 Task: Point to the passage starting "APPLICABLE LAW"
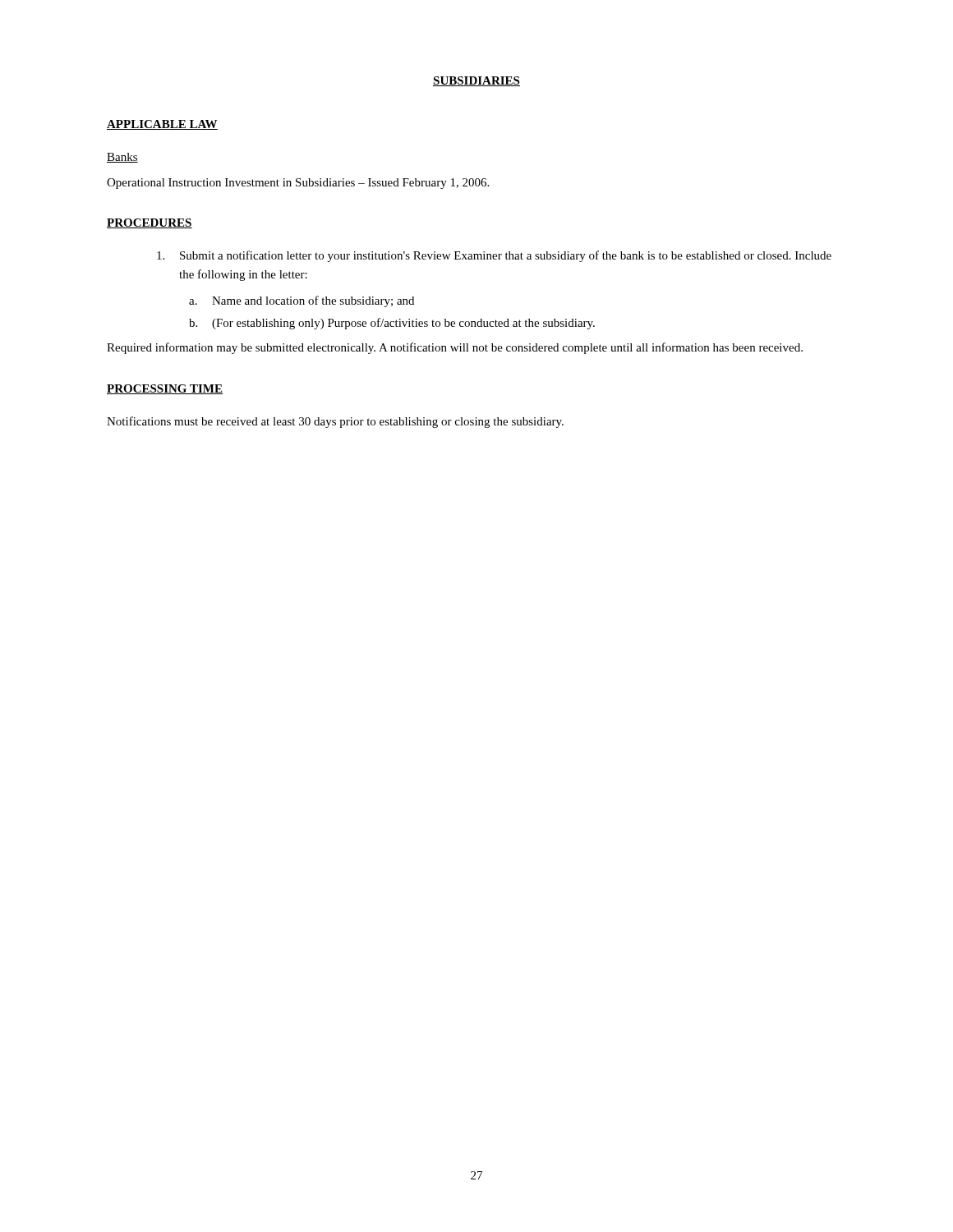[162, 124]
